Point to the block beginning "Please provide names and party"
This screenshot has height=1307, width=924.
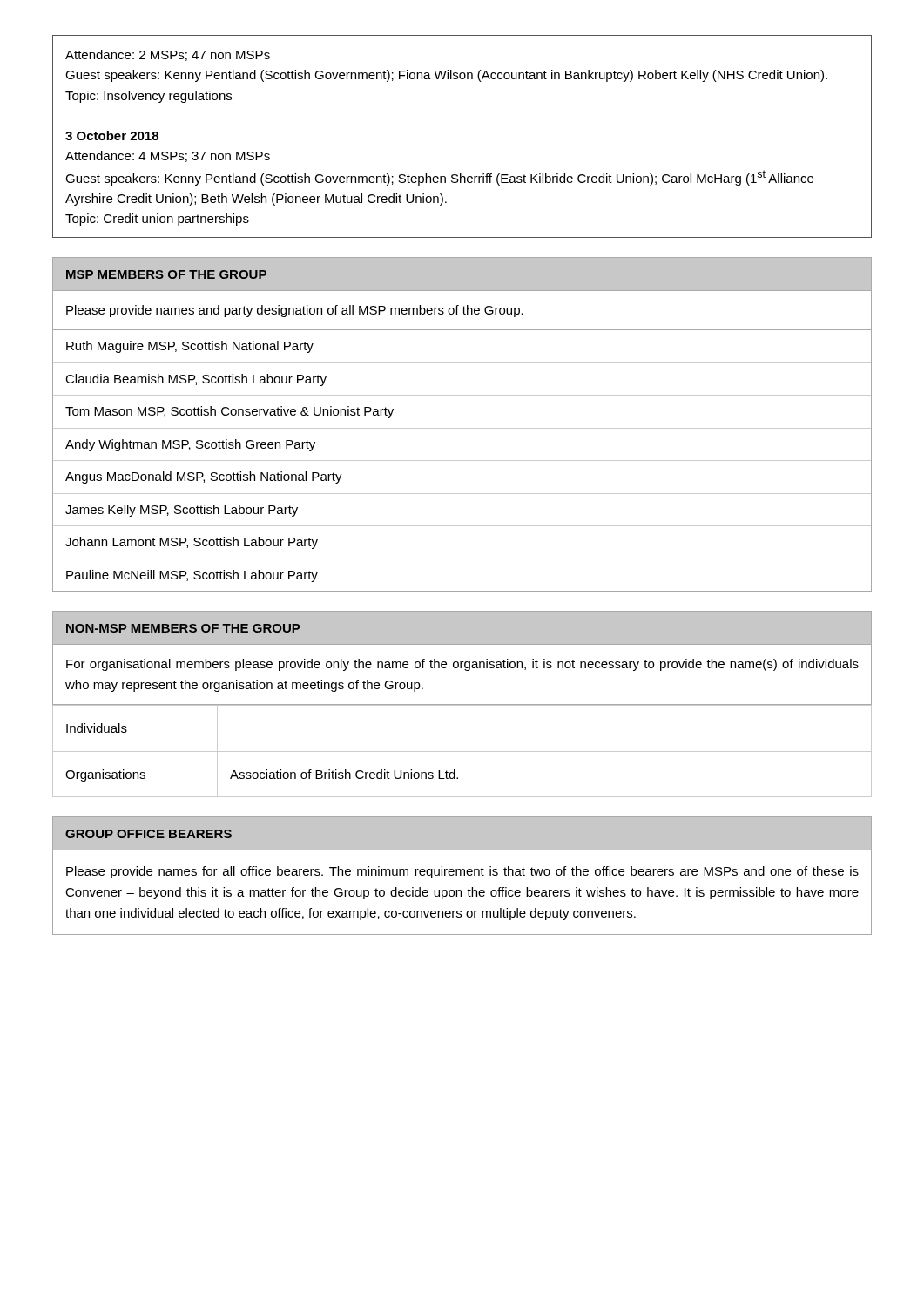295,310
